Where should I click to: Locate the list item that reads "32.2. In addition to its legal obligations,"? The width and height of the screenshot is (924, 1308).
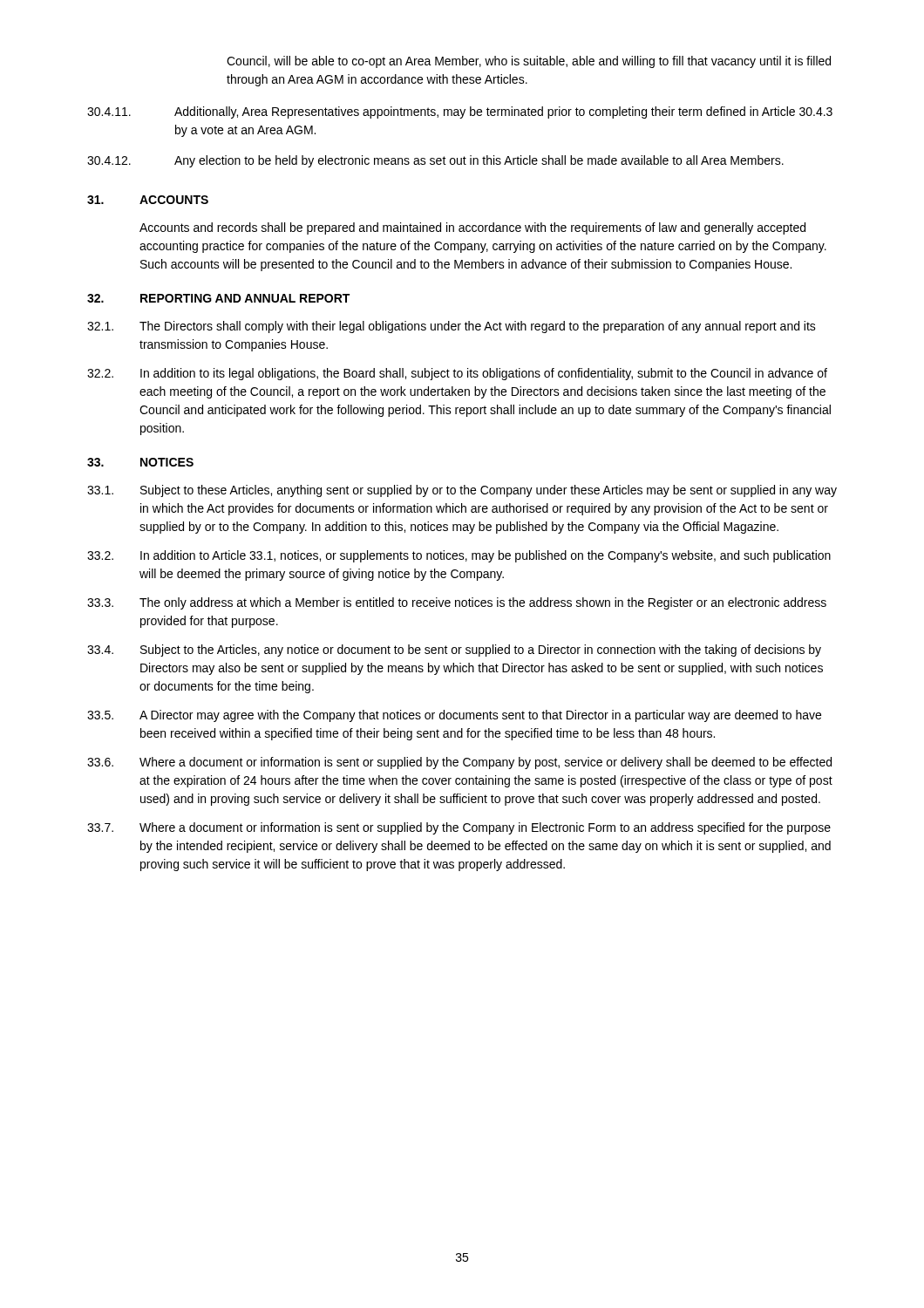(462, 401)
